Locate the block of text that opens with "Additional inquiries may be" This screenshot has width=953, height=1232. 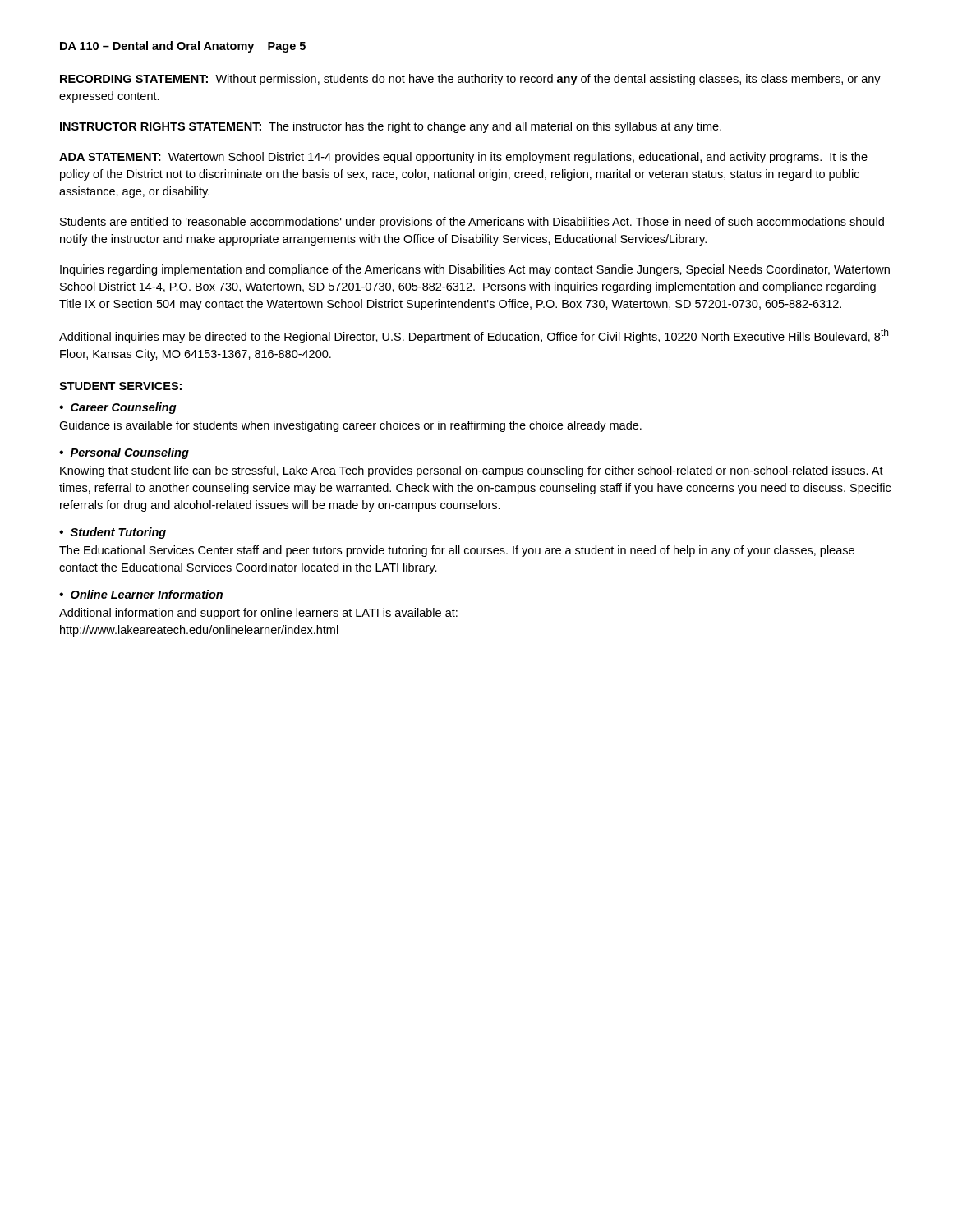point(474,344)
